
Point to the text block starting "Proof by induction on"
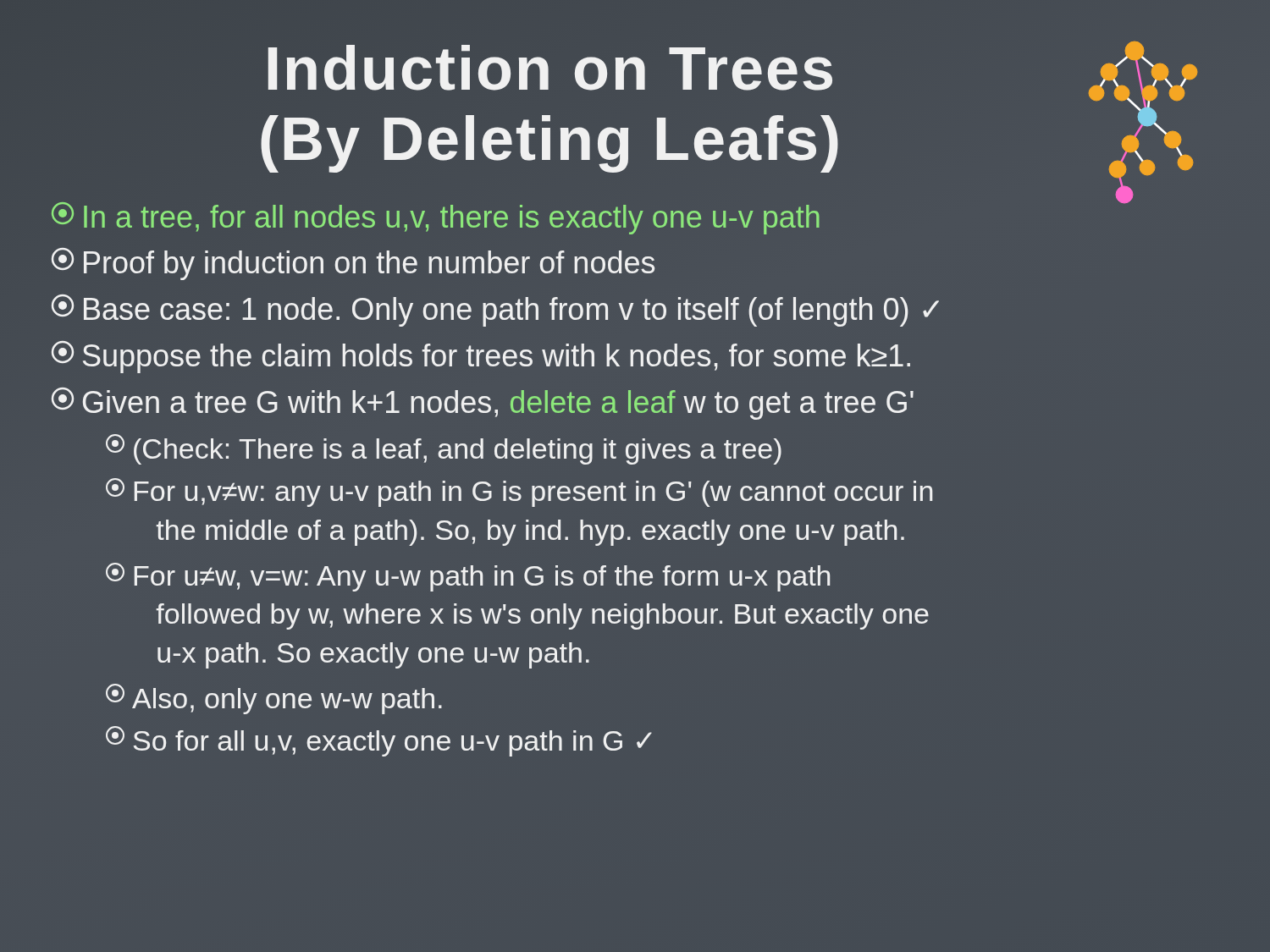point(353,264)
